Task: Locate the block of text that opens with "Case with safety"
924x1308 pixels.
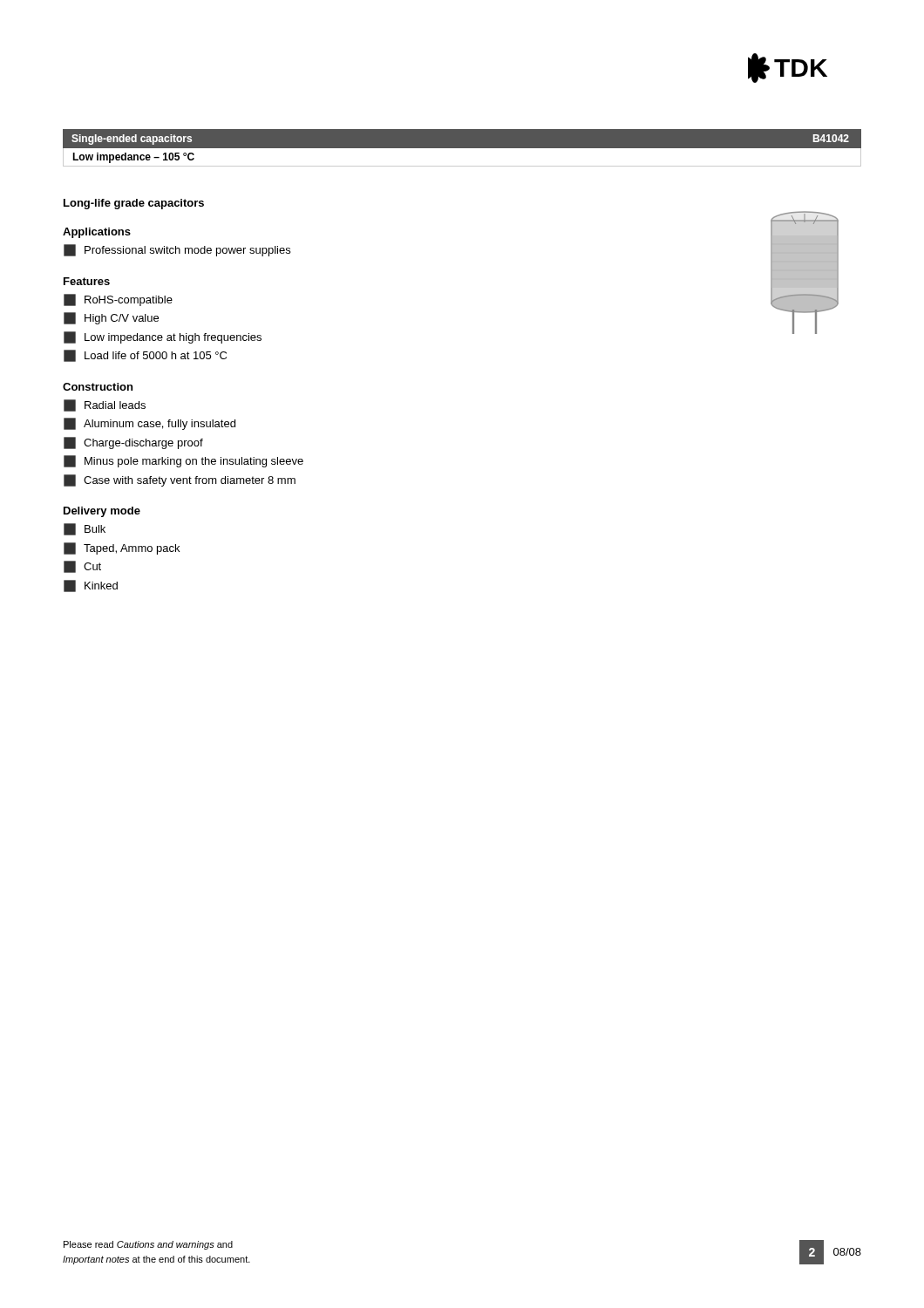Action: point(179,480)
